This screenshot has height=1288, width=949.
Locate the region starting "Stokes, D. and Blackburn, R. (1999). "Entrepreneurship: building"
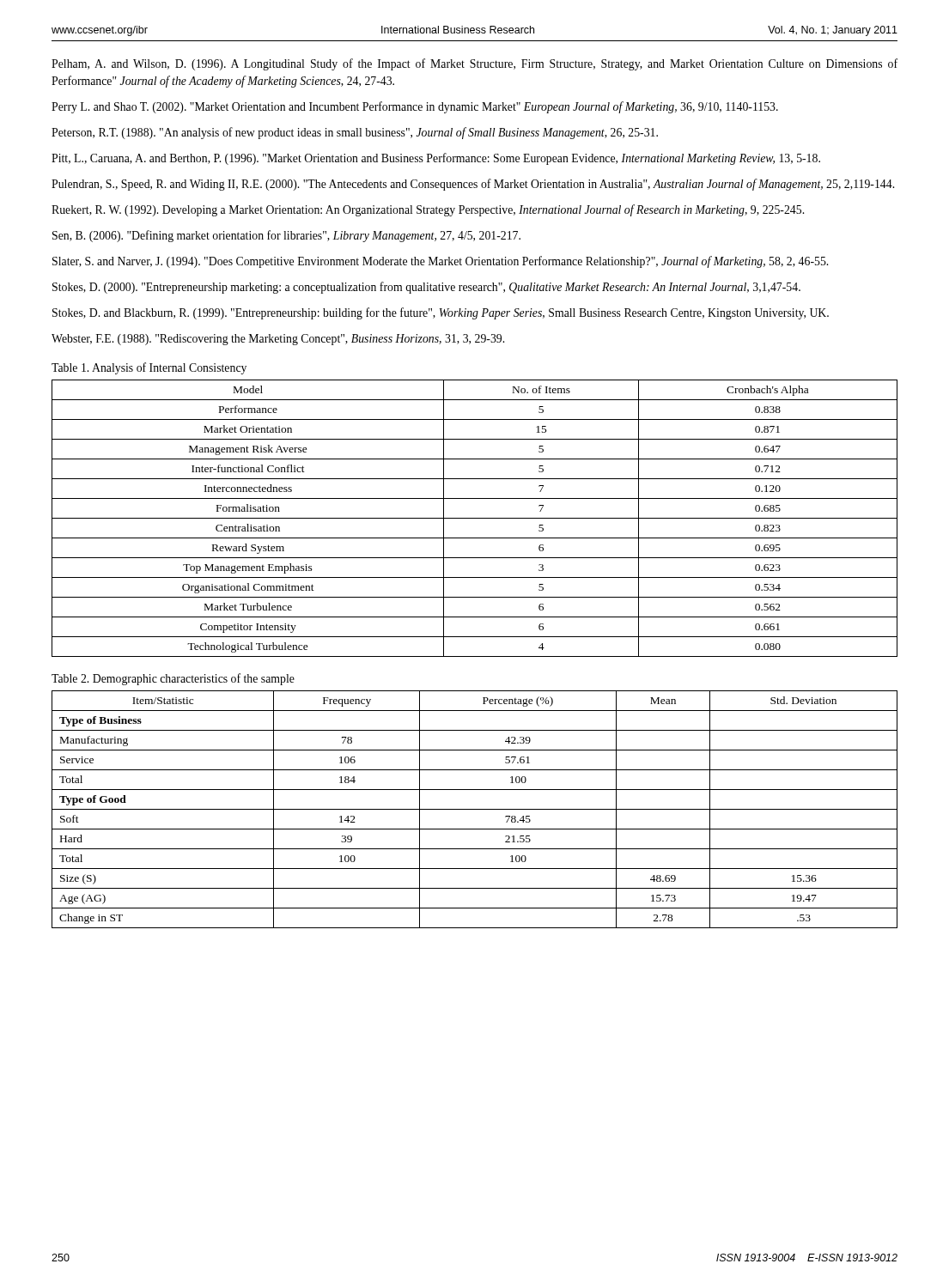[440, 313]
